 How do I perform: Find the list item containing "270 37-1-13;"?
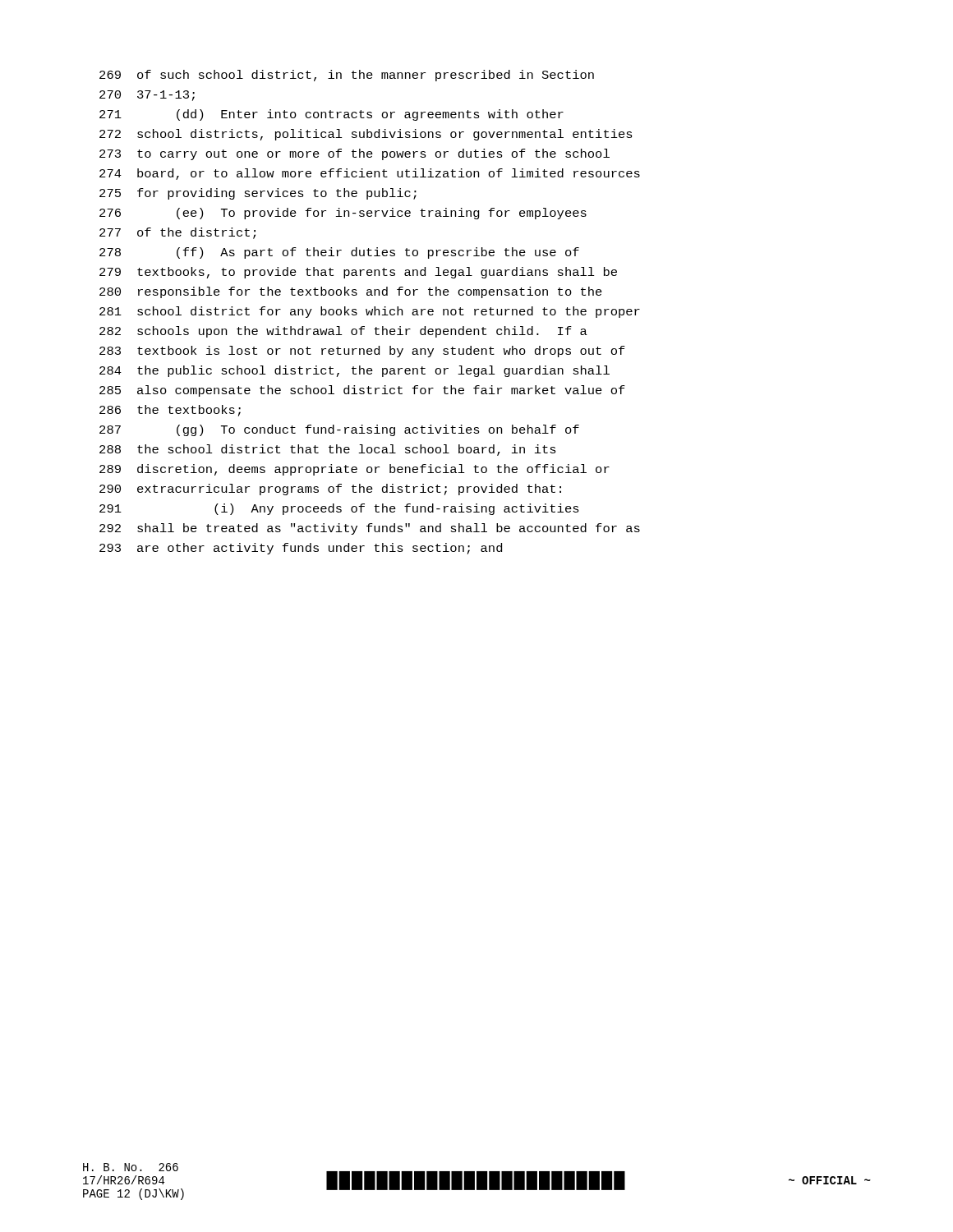click(x=147, y=96)
